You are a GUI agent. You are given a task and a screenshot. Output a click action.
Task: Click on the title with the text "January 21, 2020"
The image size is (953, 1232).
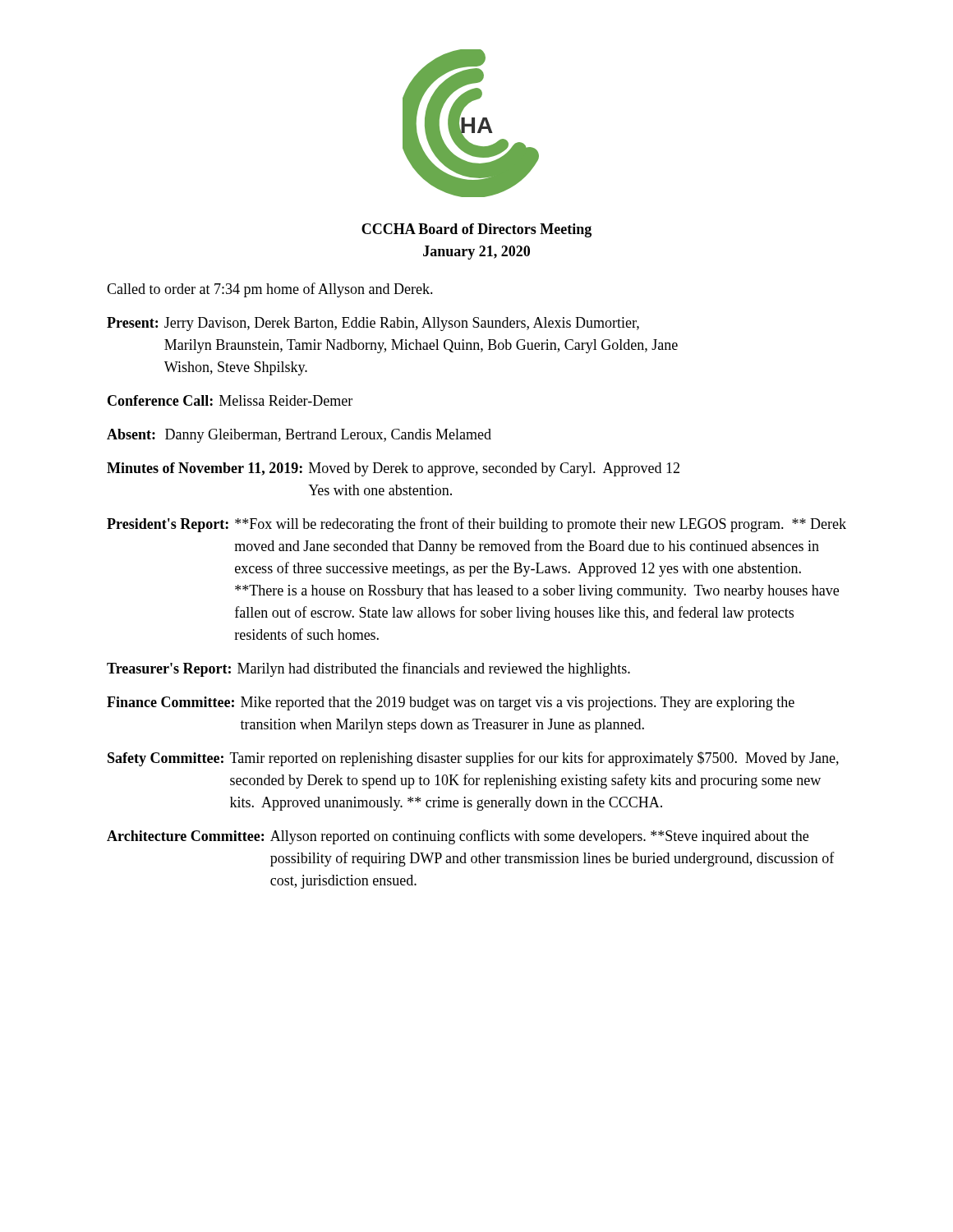[476, 251]
